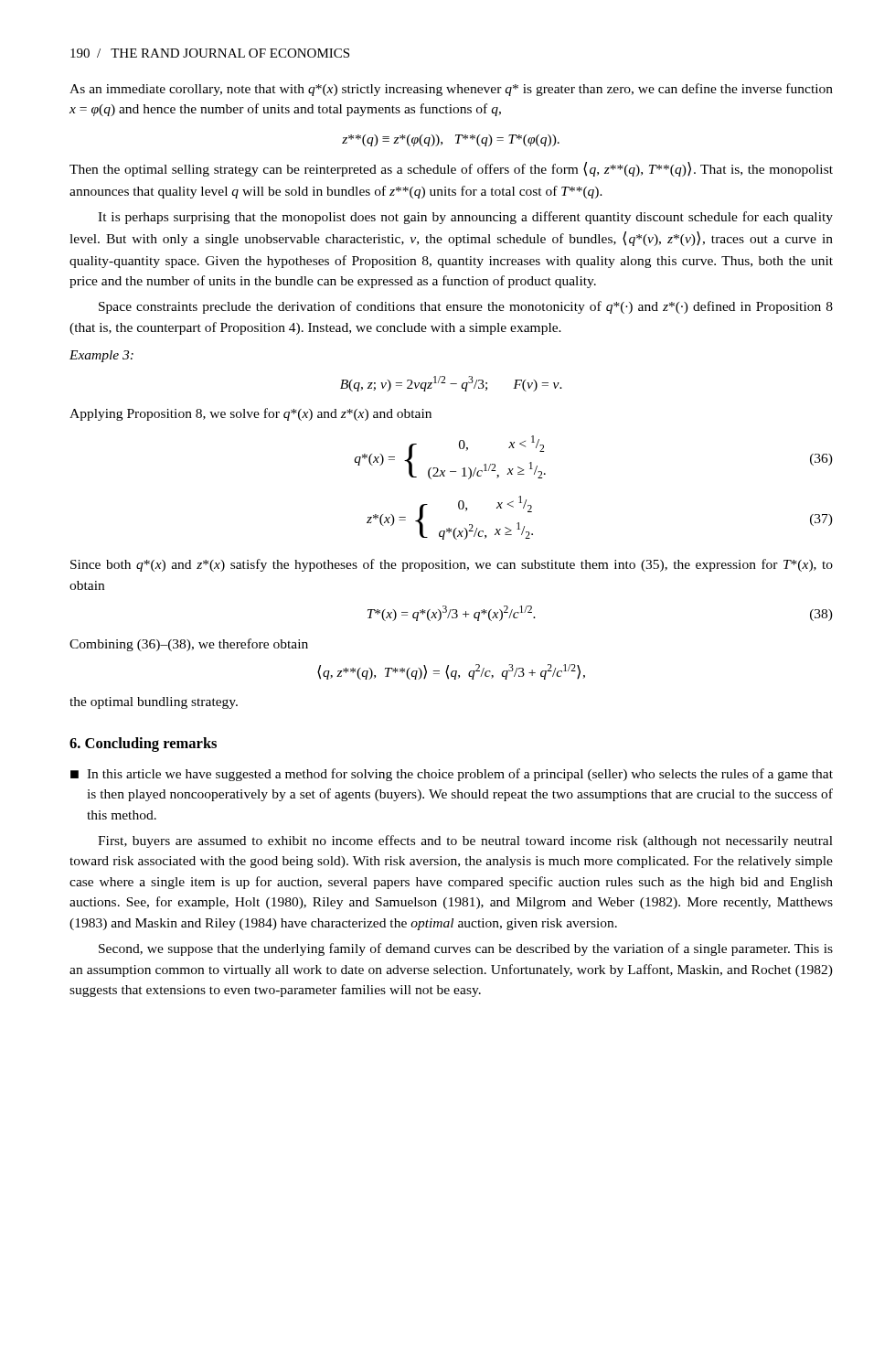The image size is (895, 1372).
Task: Locate the text starting "6. Concluding remarks"
Action: point(143,743)
